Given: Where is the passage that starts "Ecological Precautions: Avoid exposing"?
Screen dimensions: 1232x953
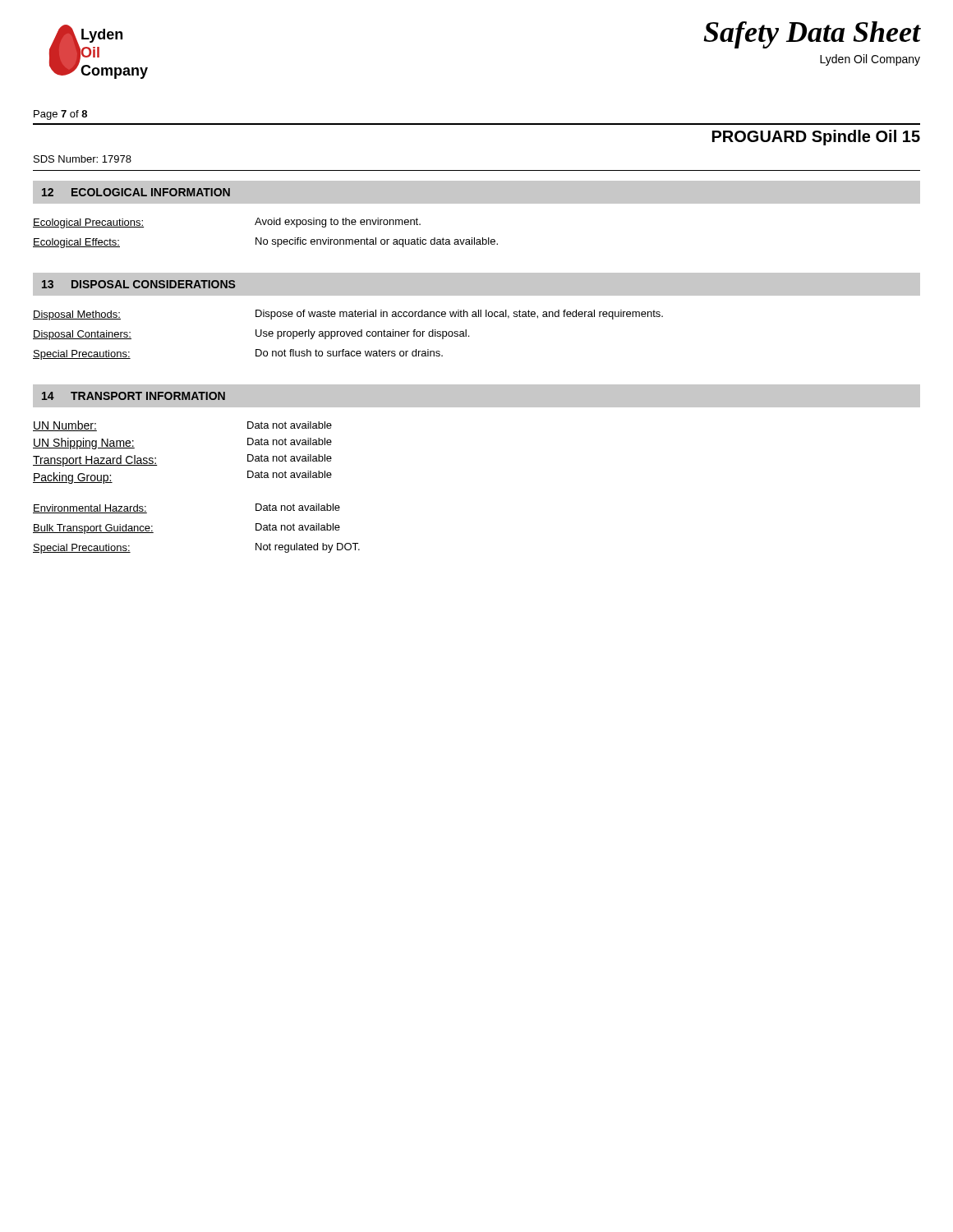Looking at the screenshot, I should tap(106, 224).
